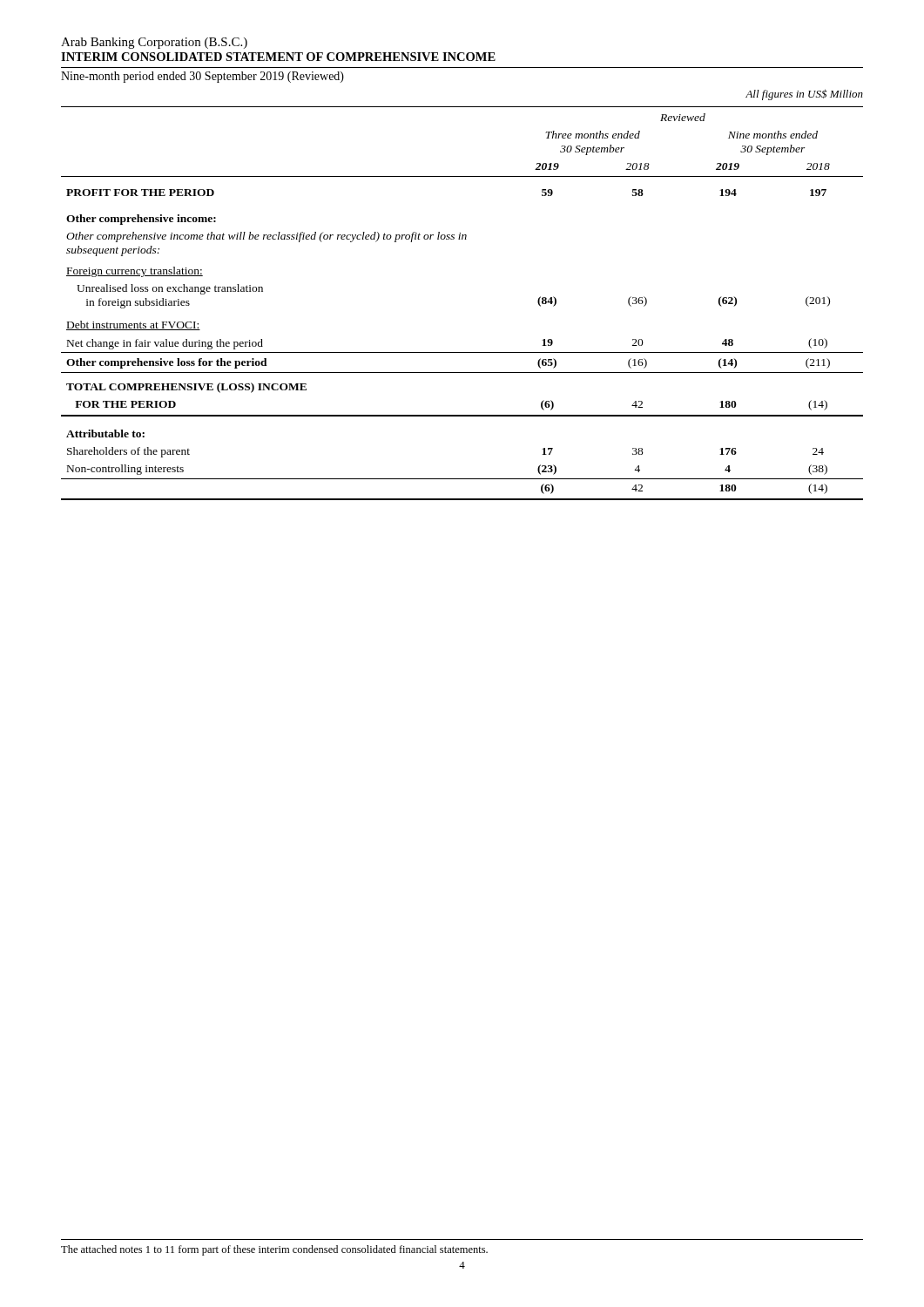Click on the table containing "Other comprehensive income that"
The image size is (924, 1307).
pyautogui.click(x=462, y=303)
